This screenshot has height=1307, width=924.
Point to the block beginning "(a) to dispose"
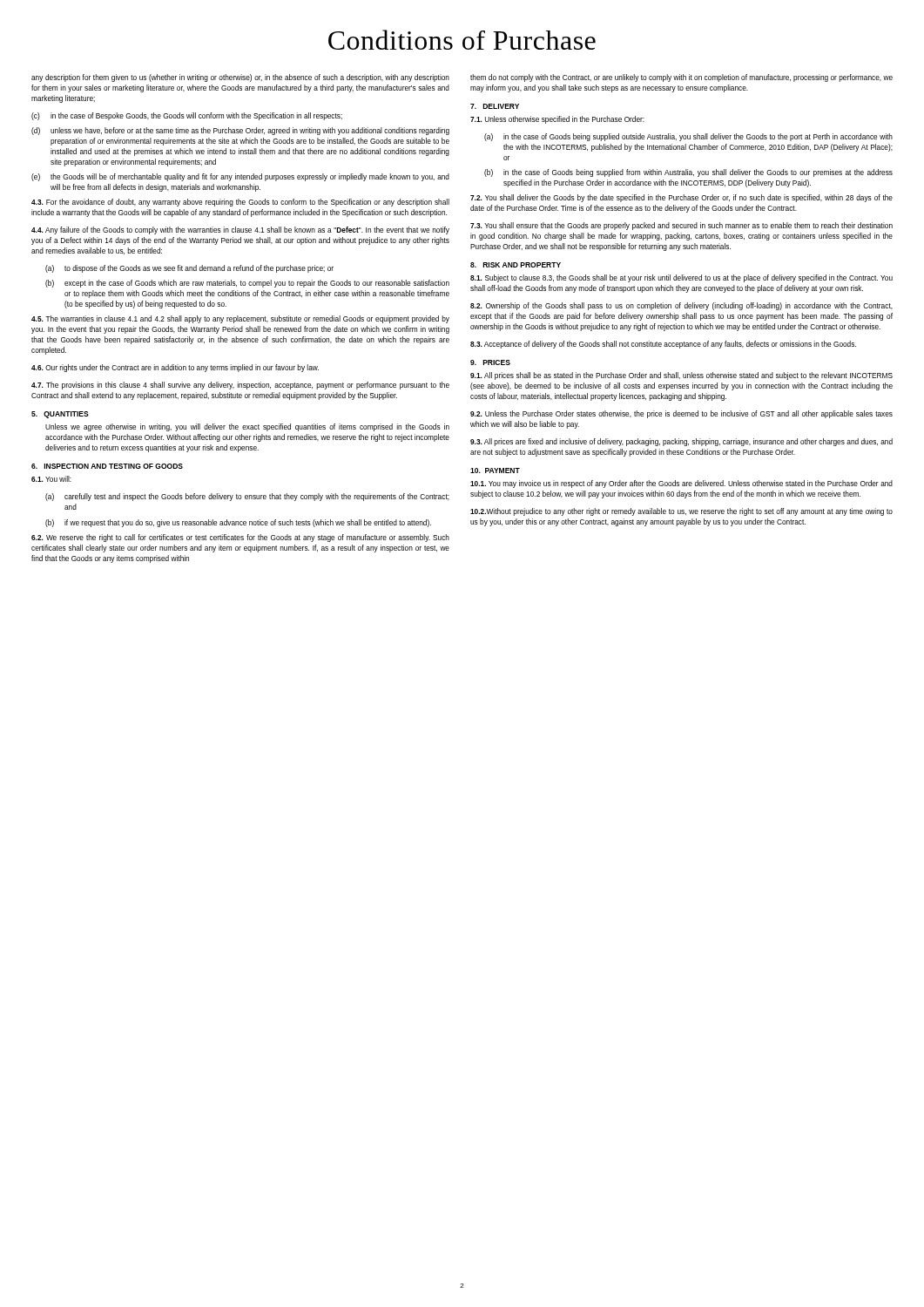pyautogui.click(x=247, y=269)
